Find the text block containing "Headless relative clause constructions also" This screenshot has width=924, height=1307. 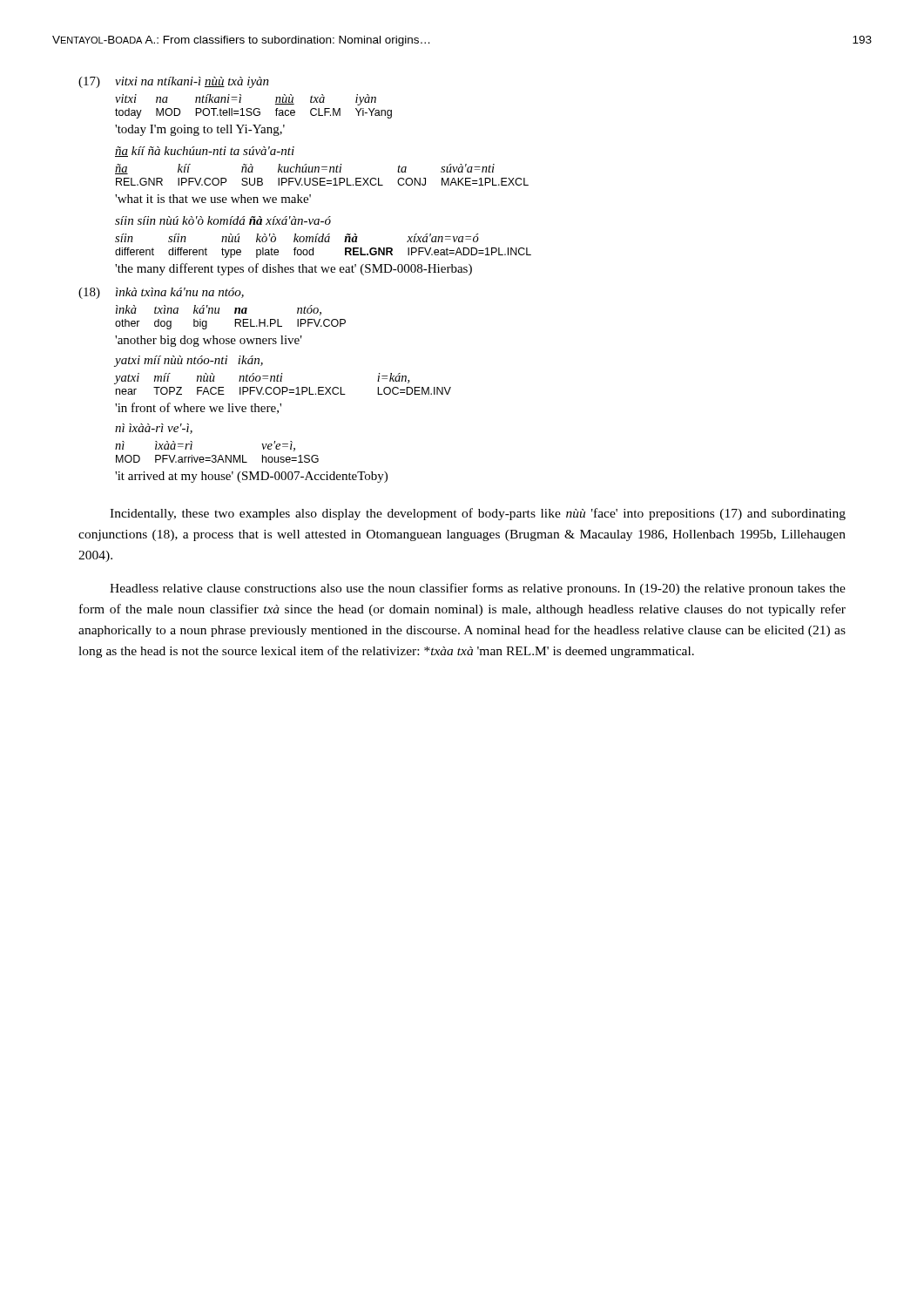coord(462,619)
